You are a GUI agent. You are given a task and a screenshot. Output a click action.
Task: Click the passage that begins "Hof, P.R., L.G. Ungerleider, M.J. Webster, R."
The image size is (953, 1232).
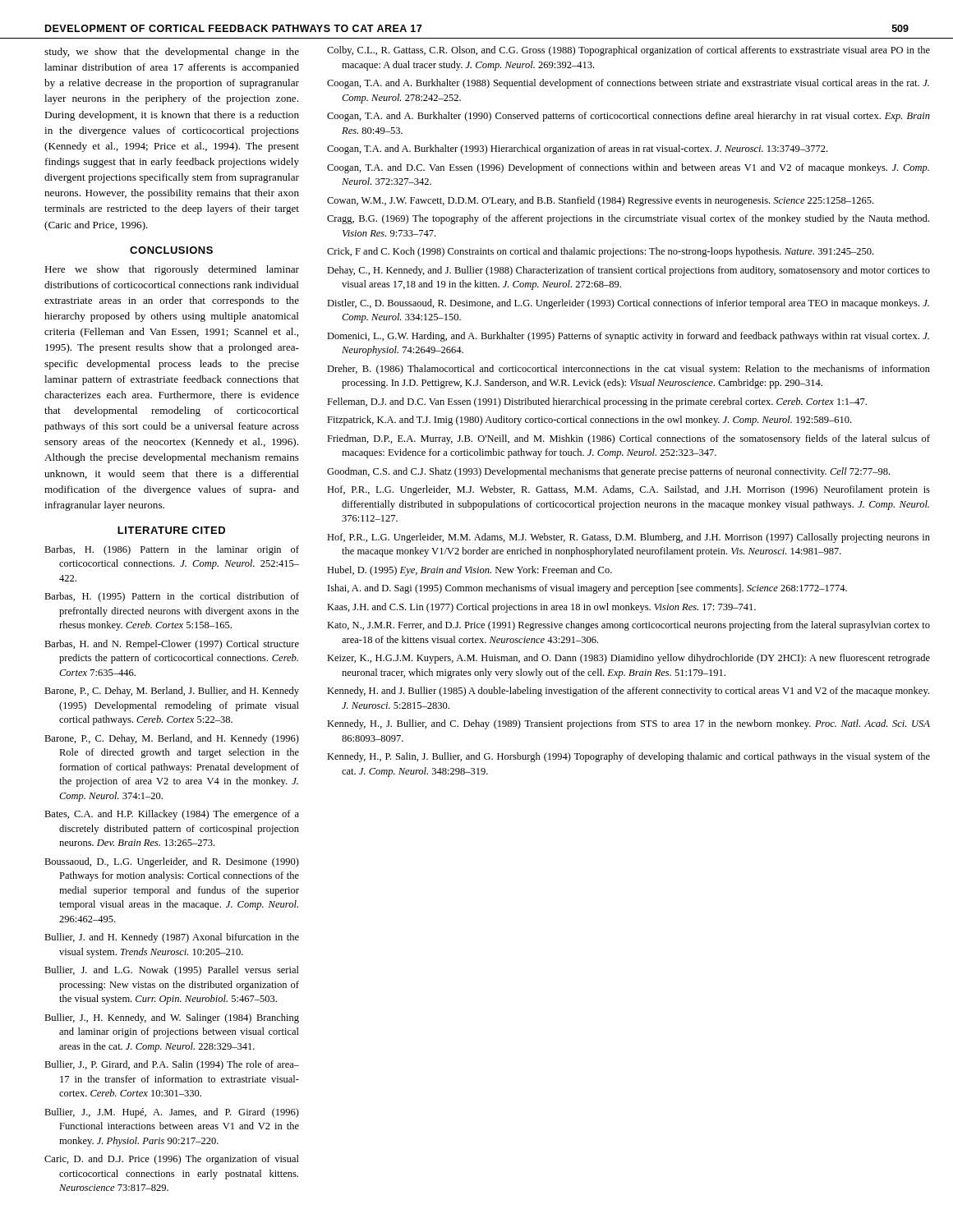click(x=629, y=504)
